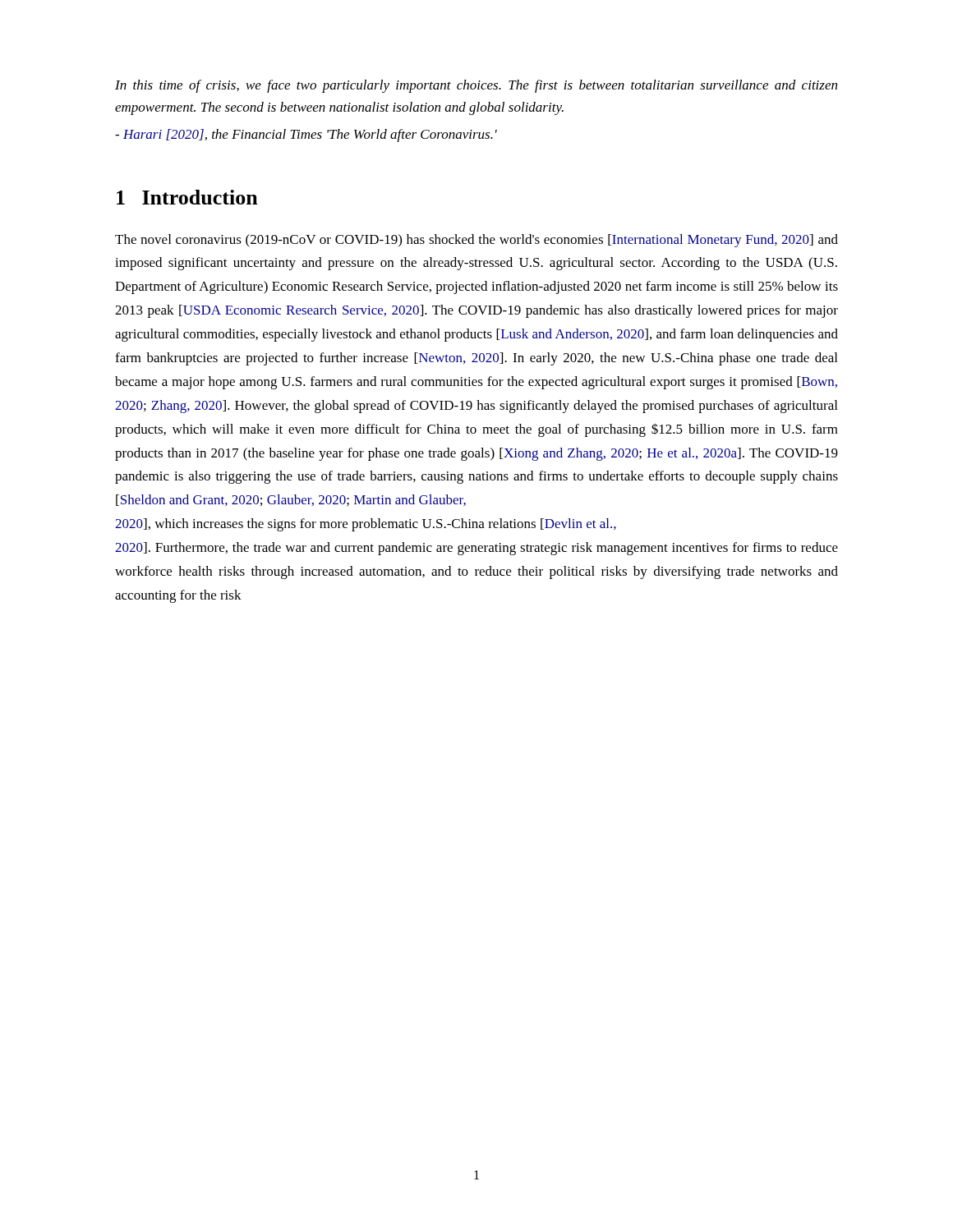Viewport: 953px width, 1232px height.
Task: Find the text block that reads "The novel coronavirus"
Action: tap(476, 418)
